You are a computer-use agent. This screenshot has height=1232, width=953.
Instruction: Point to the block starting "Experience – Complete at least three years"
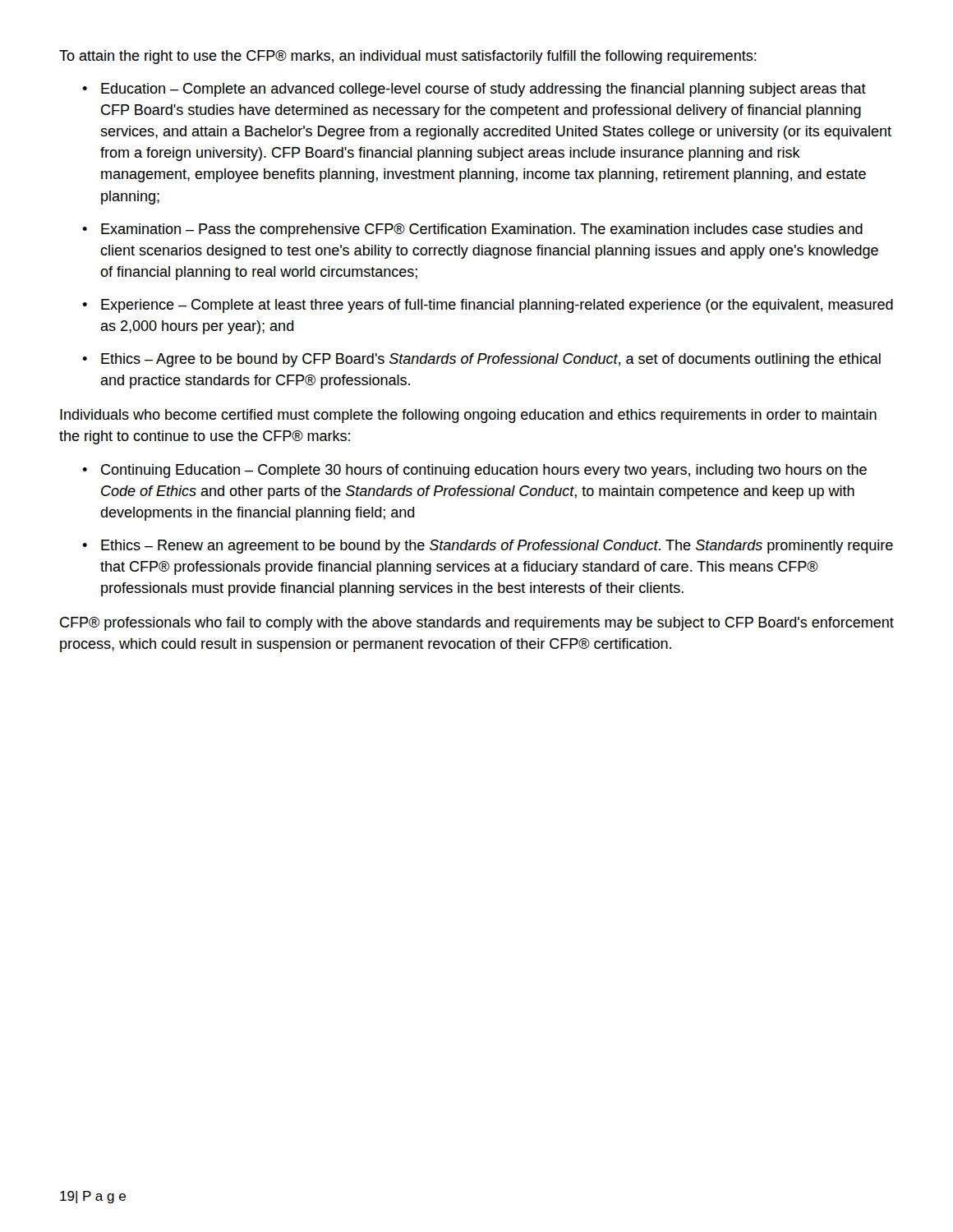(x=497, y=315)
